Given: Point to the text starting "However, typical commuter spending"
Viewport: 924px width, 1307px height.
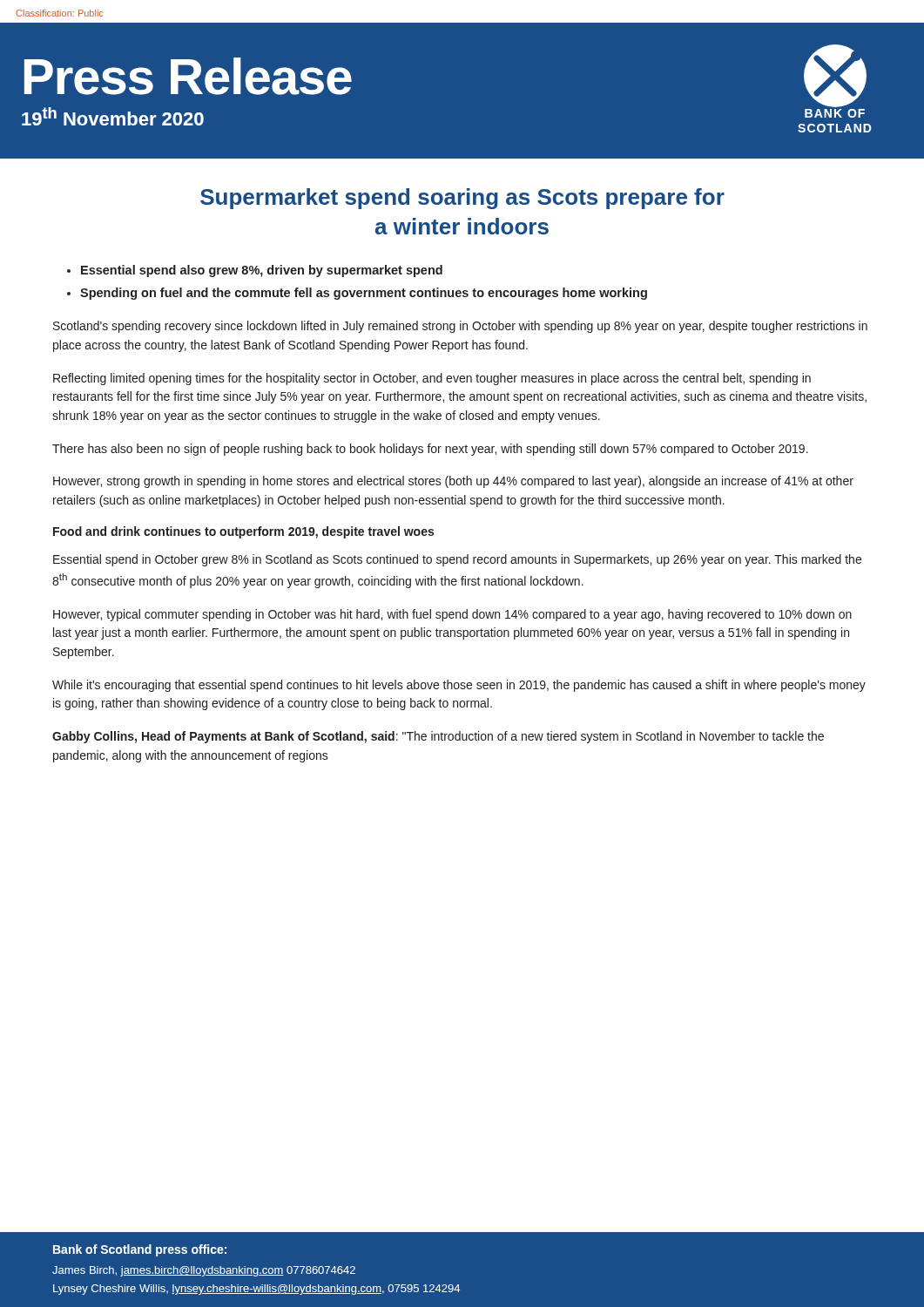Looking at the screenshot, I should pyautogui.click(x=462, y=634).
